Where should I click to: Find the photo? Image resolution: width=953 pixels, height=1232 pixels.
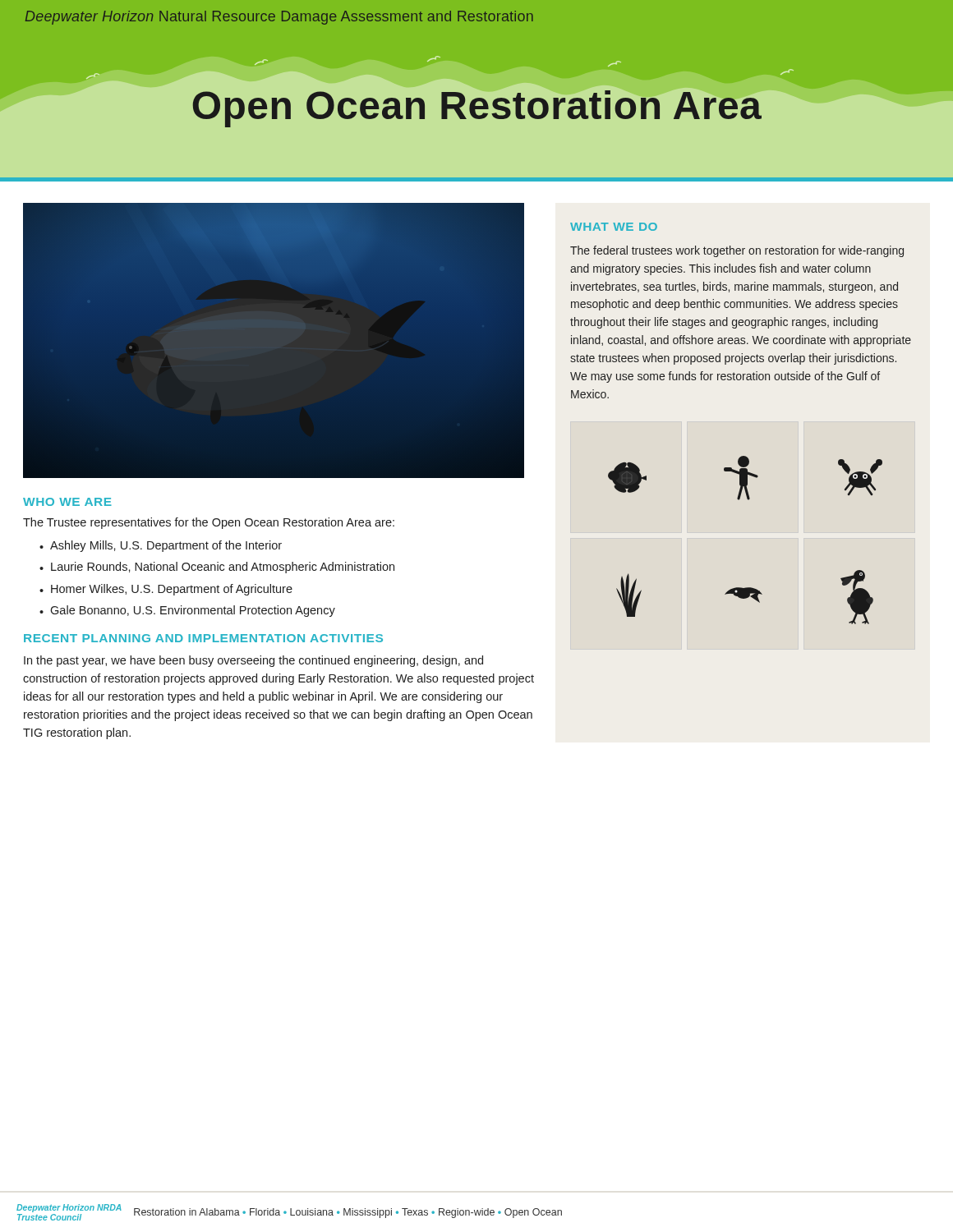tap(274, 340)
